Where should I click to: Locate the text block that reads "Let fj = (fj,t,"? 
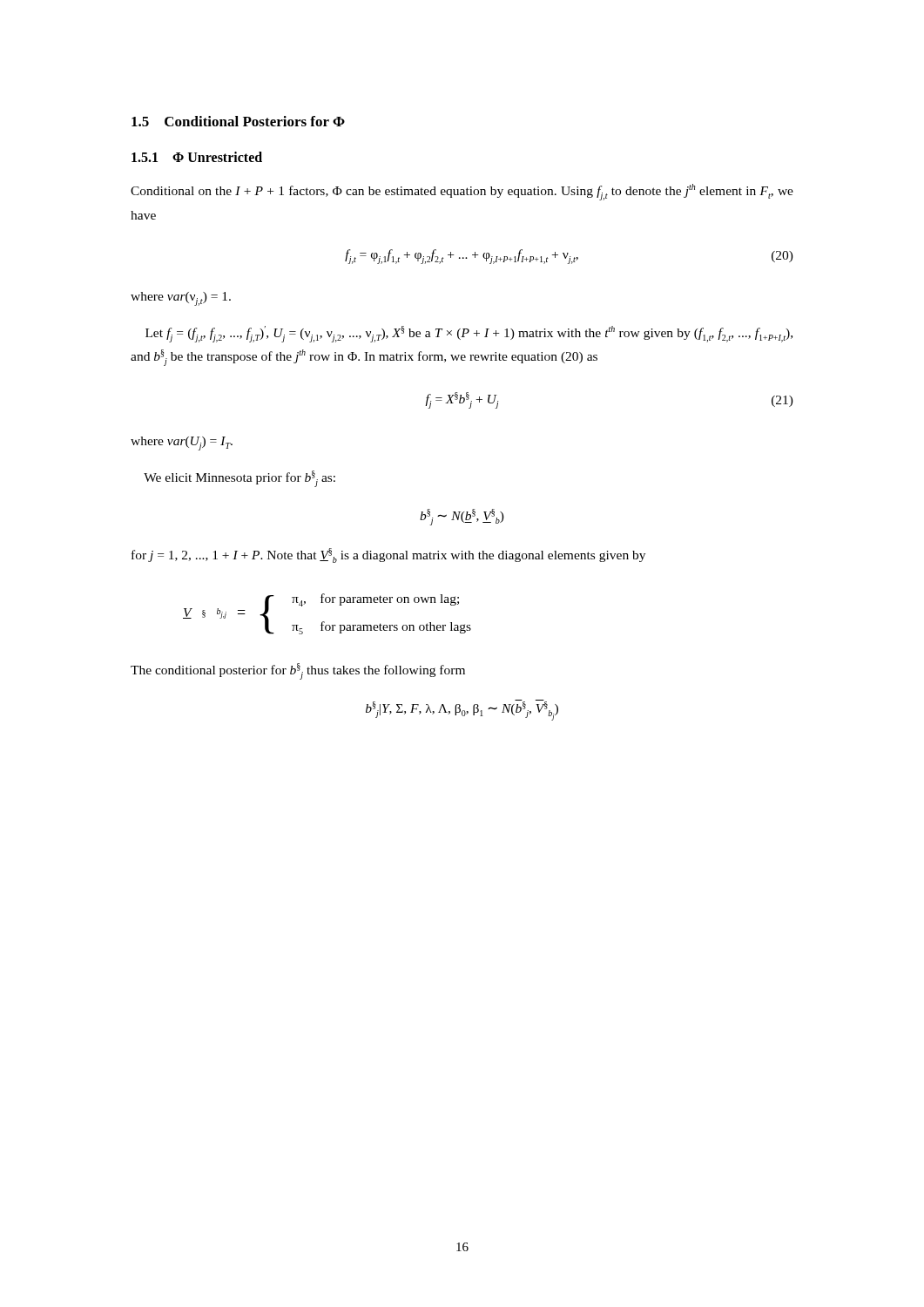(462, 345)
